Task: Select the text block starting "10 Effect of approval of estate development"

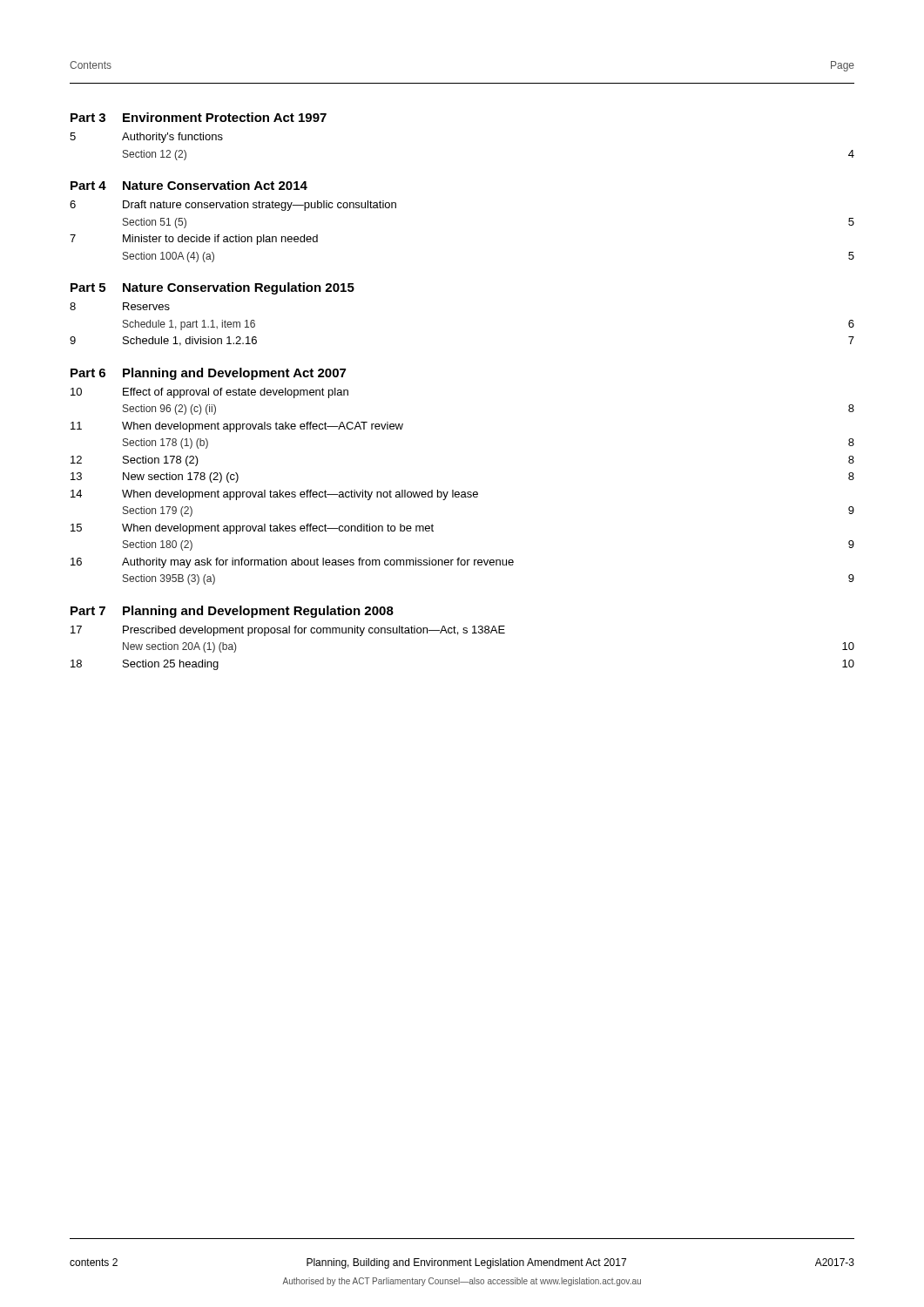Action: click(x=209, y=393)
